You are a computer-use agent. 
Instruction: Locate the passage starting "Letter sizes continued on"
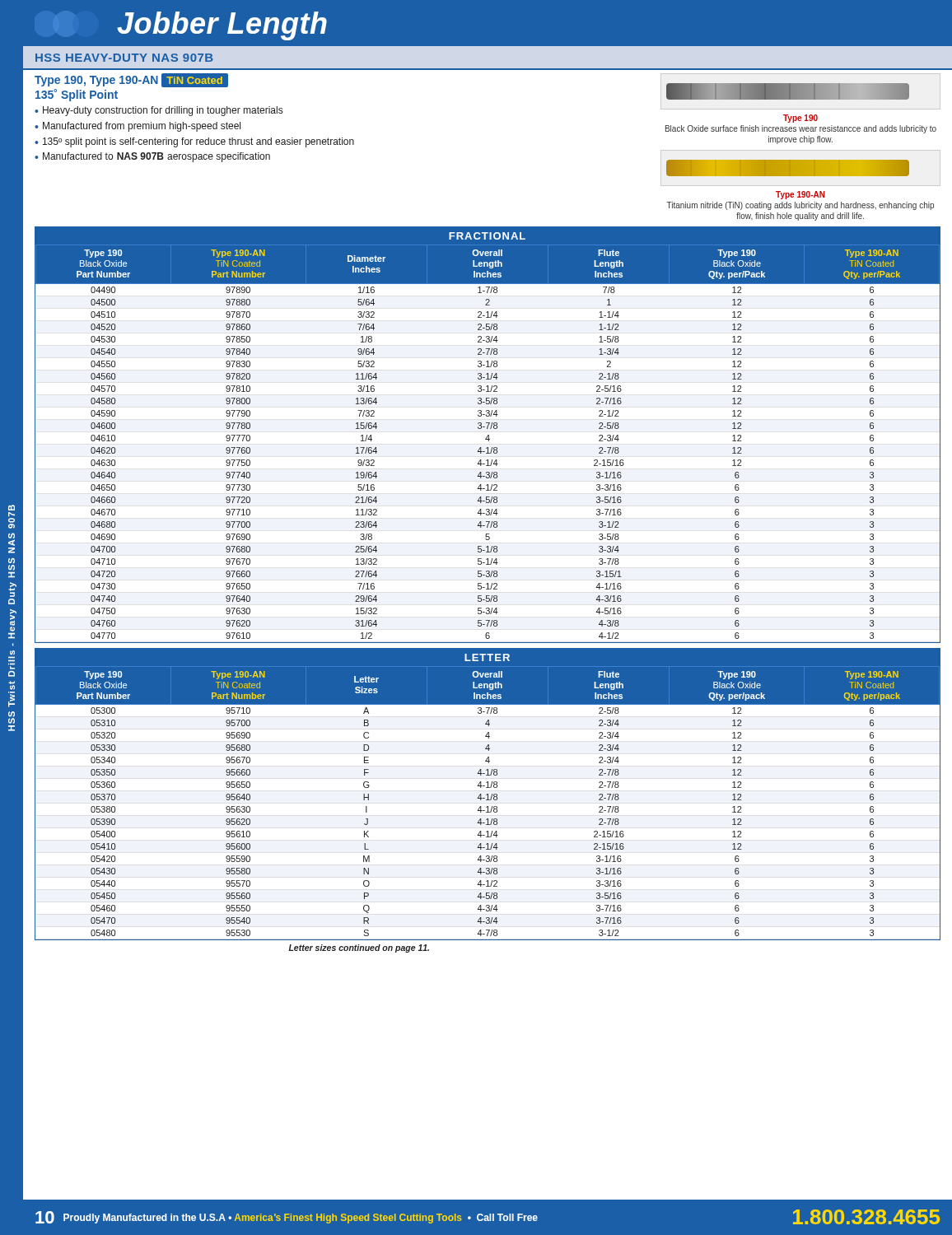point(359,948)
